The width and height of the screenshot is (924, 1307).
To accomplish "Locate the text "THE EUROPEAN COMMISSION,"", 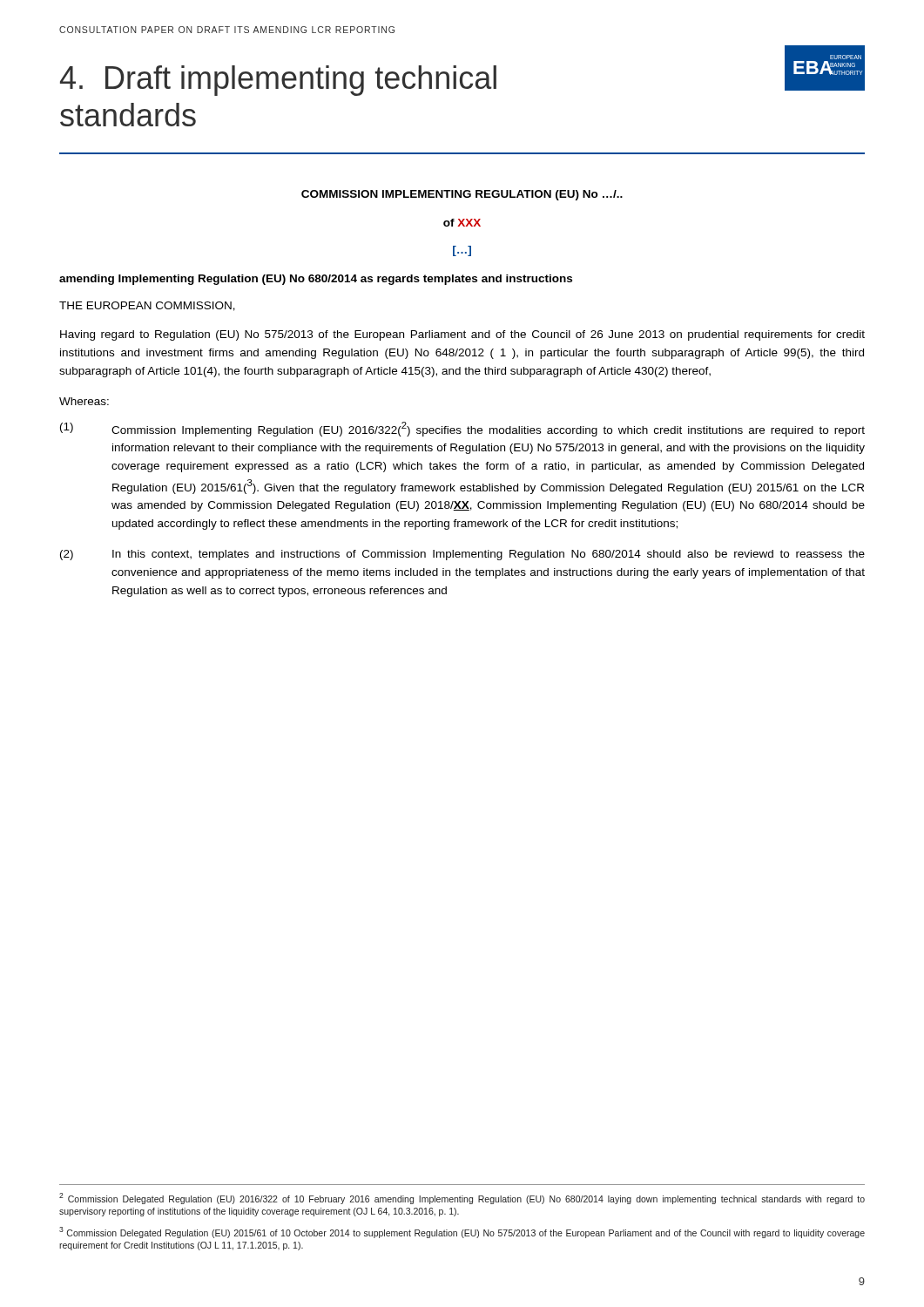I will point(147,305).
